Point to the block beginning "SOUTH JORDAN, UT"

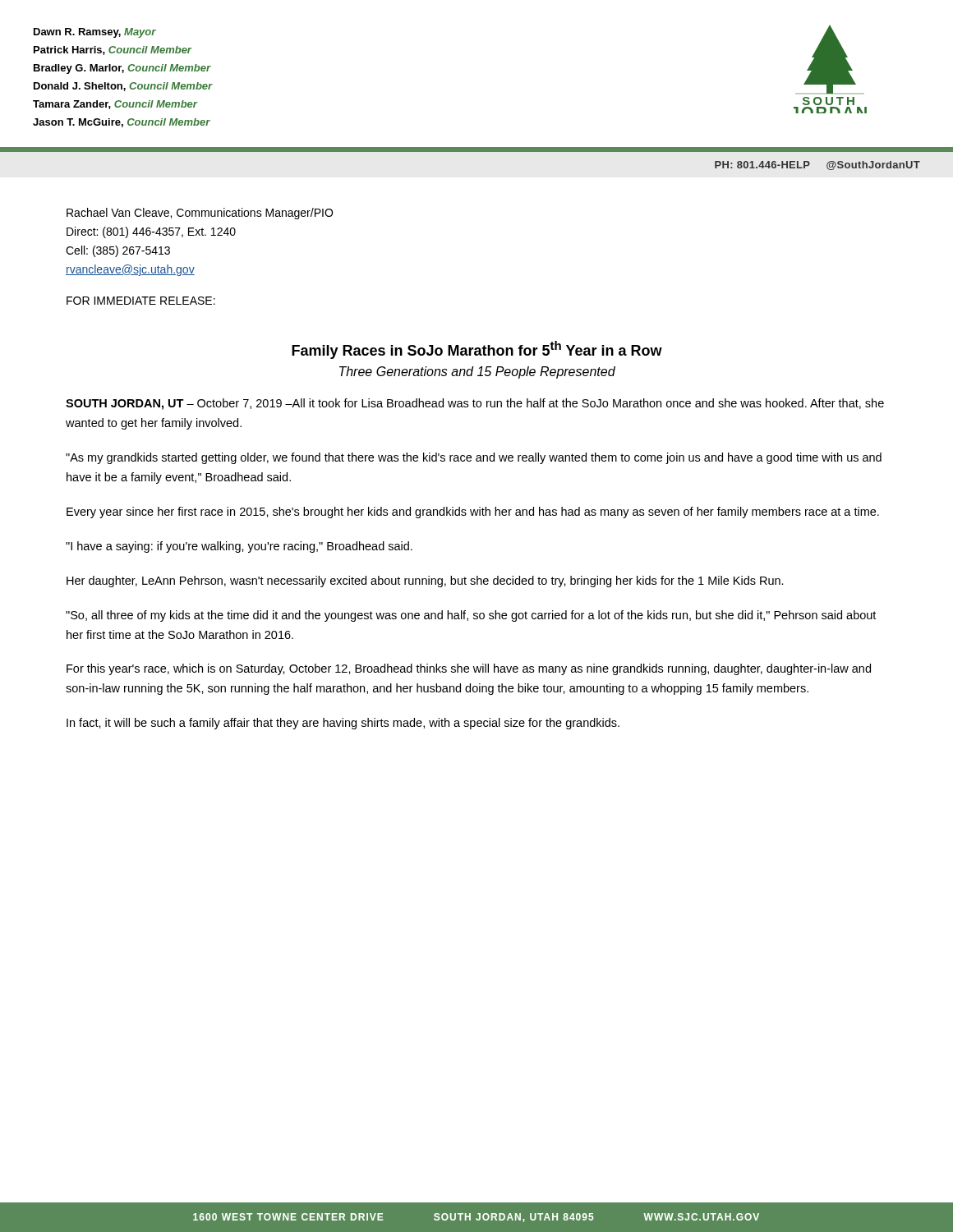point(475,413)
